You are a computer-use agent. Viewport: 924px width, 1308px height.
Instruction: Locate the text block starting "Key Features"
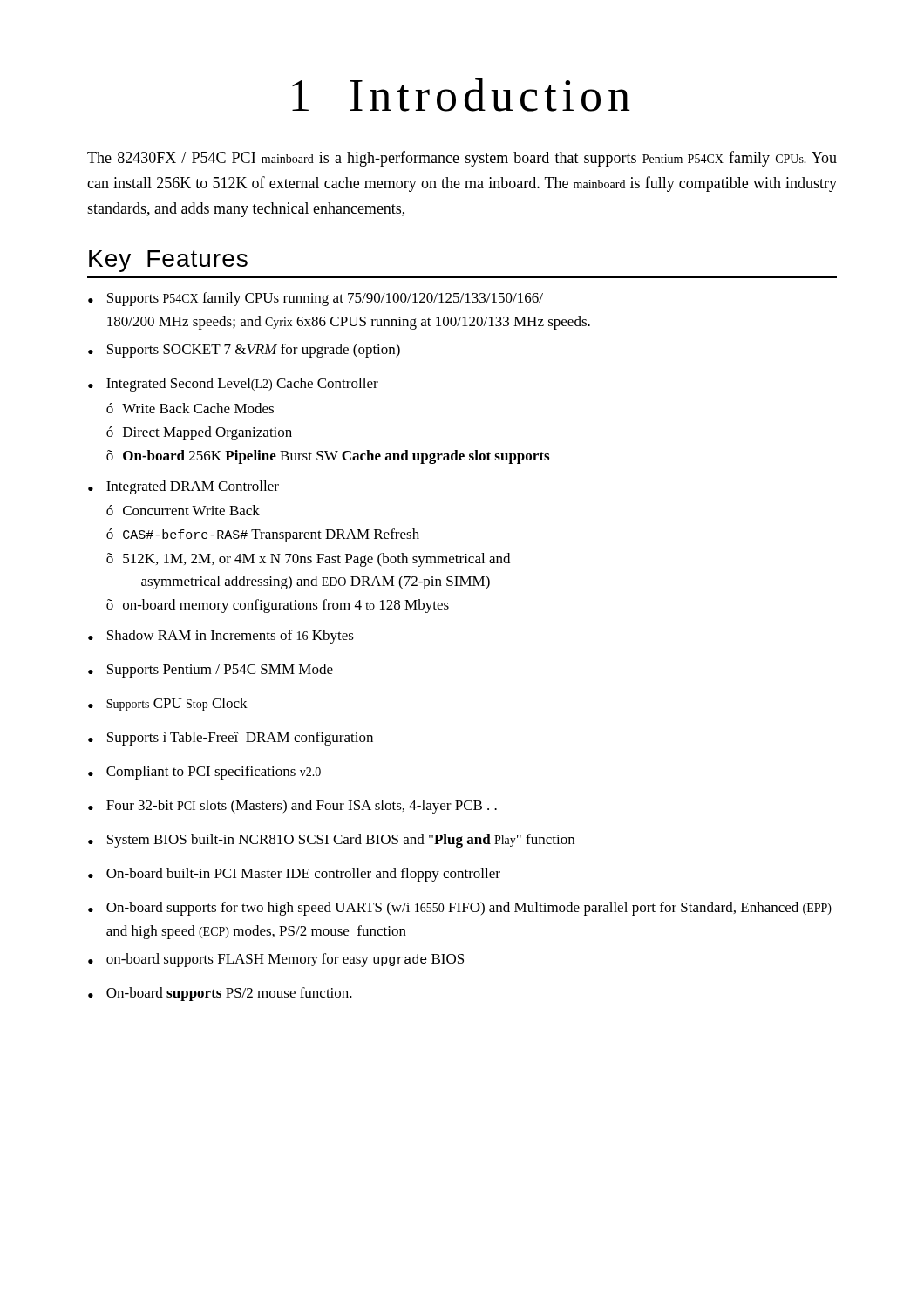click(x=168, y=261)
